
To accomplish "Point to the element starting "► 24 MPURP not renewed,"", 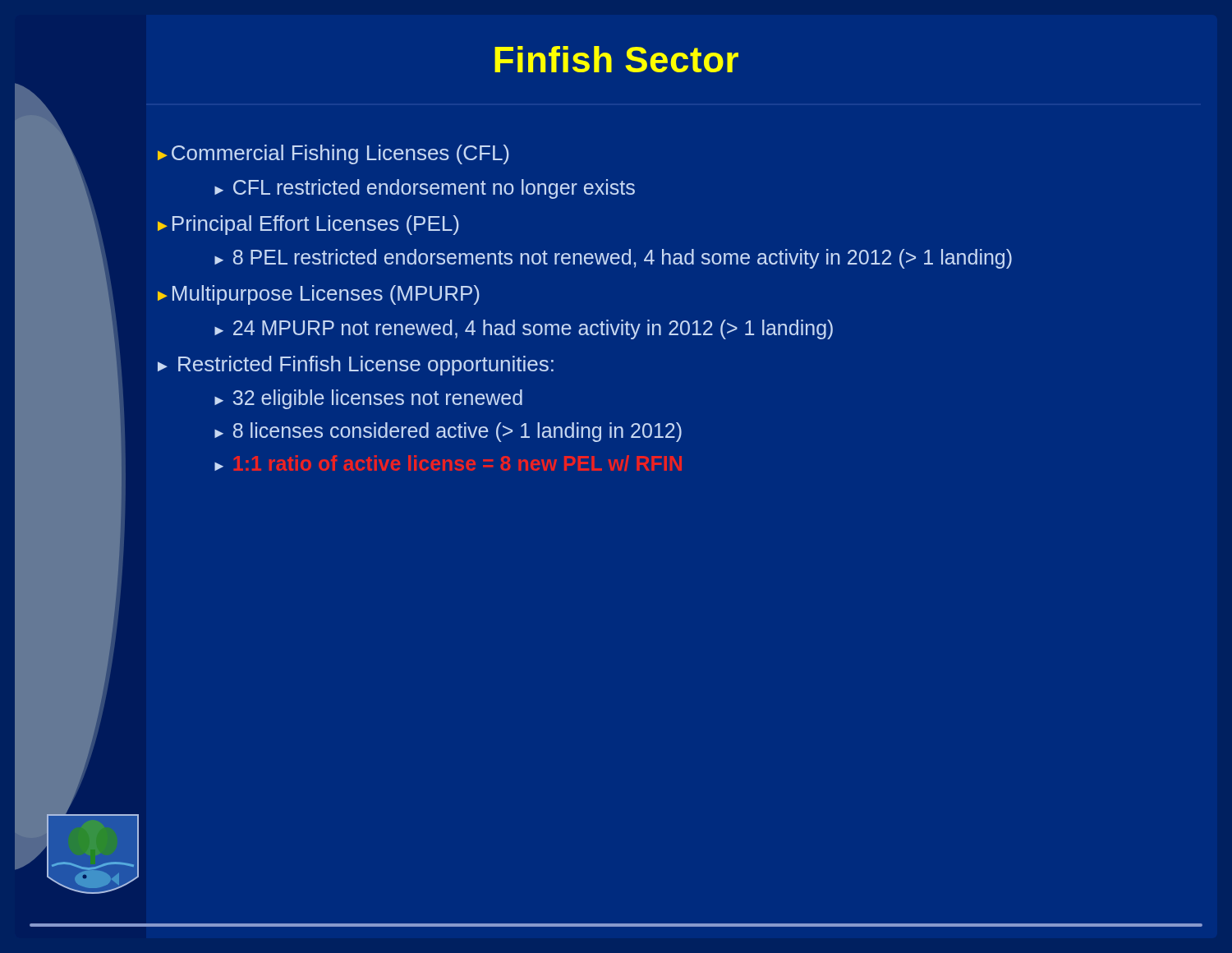I will pos(523,328).
